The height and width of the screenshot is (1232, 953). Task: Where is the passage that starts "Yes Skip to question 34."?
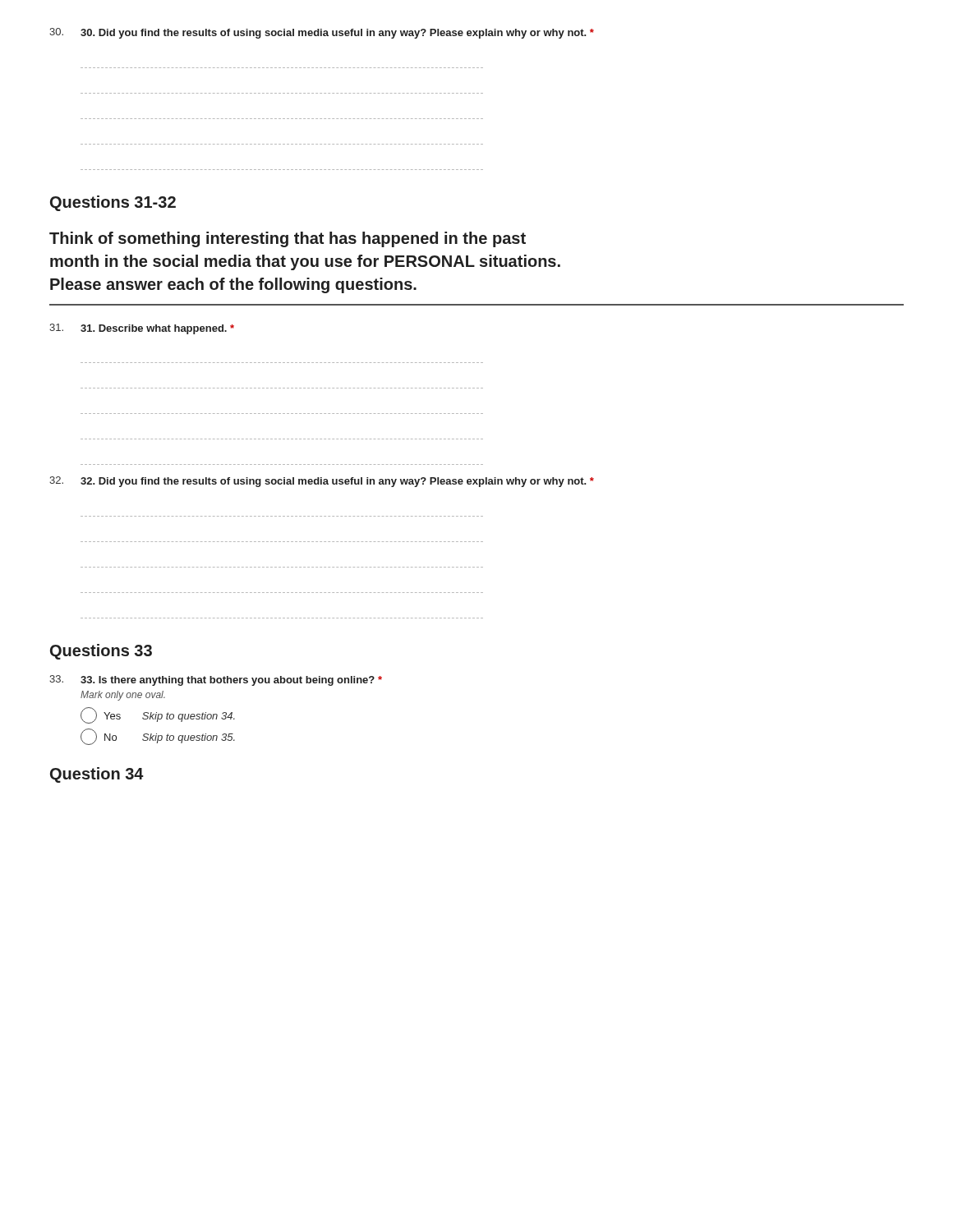pyautogui.click(x=158, y=715)
